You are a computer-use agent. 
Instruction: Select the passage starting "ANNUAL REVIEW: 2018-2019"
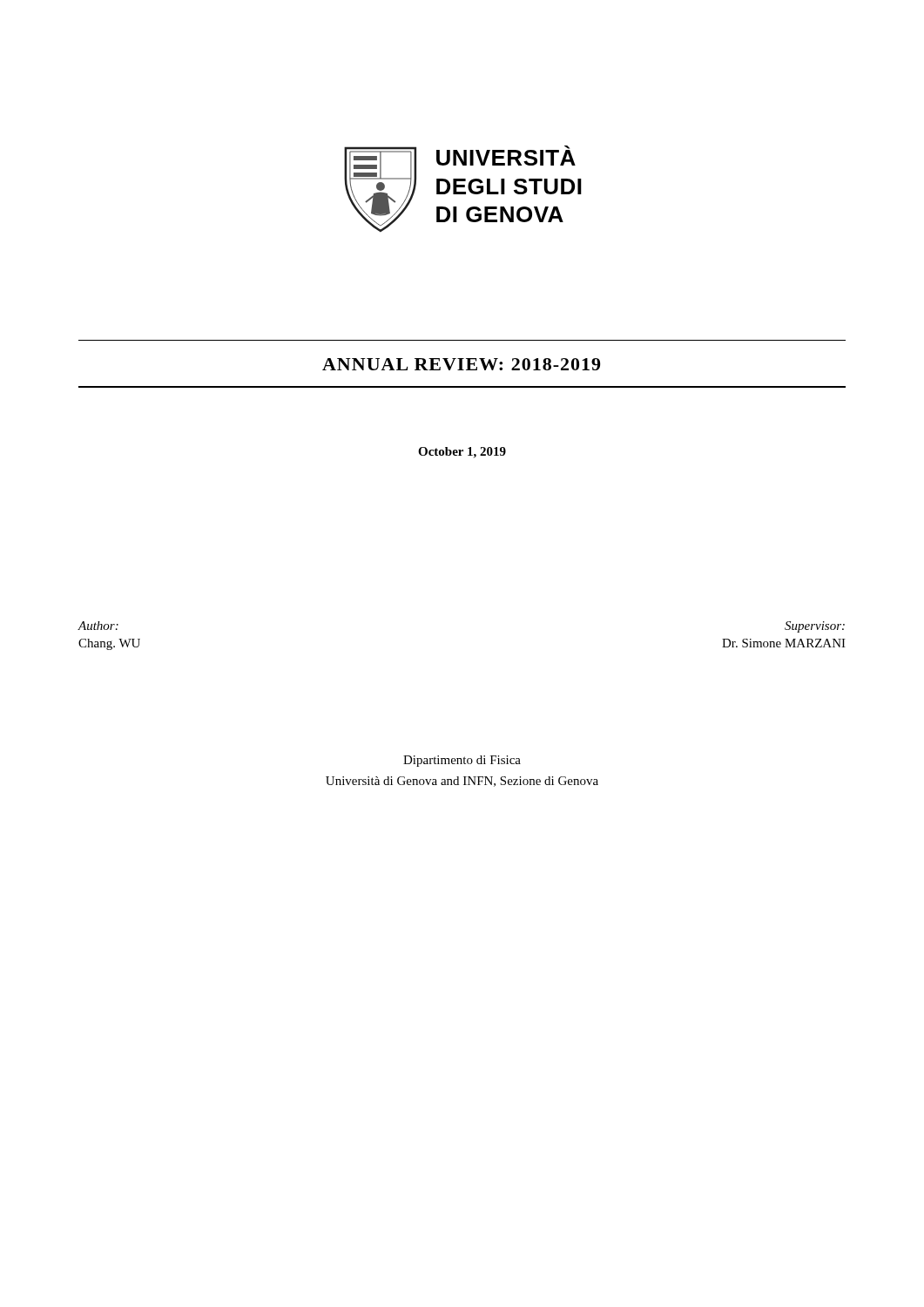pyautogui.click(x=462, y=364)
